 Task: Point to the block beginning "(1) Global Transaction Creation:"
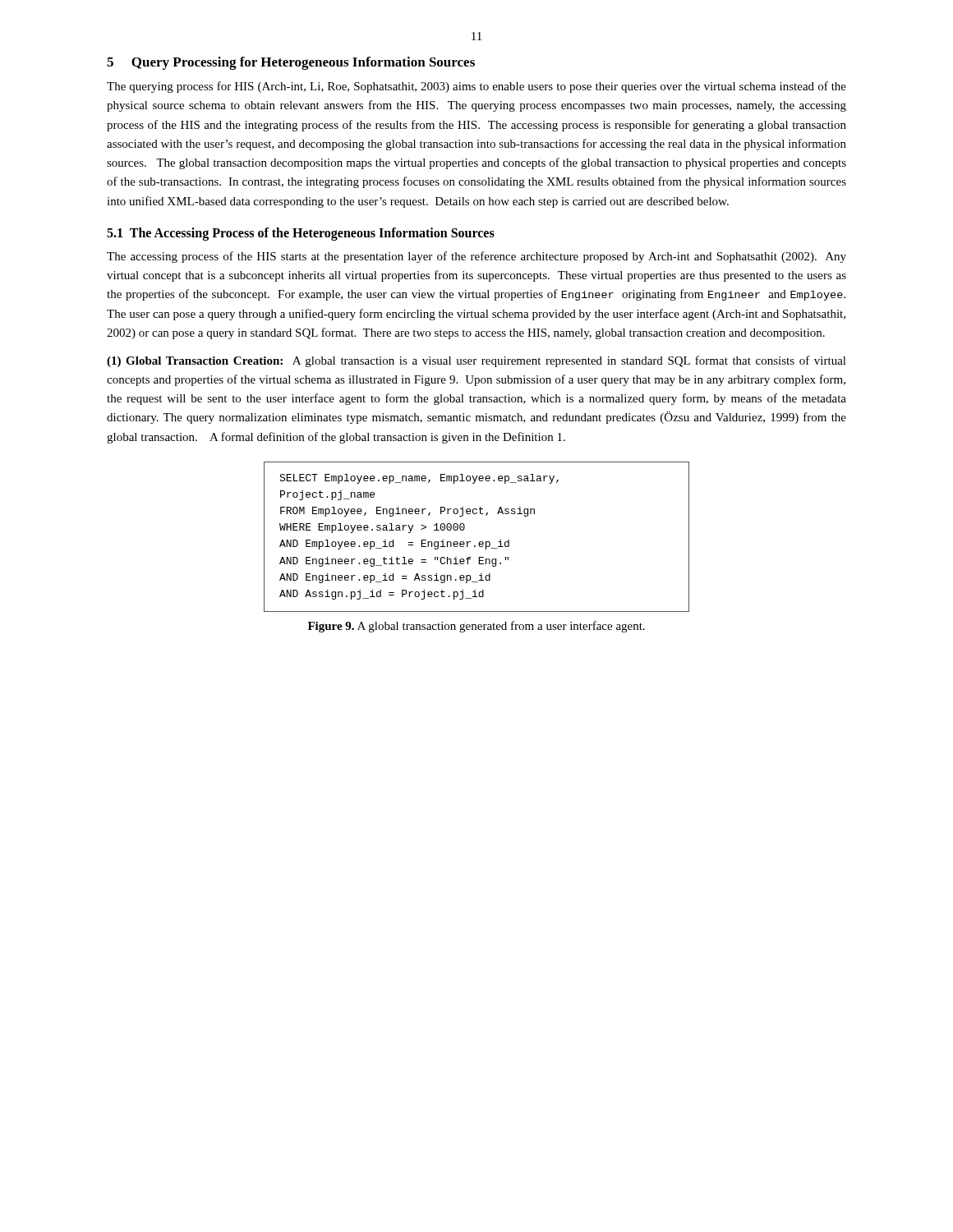[x=476, y=399]
